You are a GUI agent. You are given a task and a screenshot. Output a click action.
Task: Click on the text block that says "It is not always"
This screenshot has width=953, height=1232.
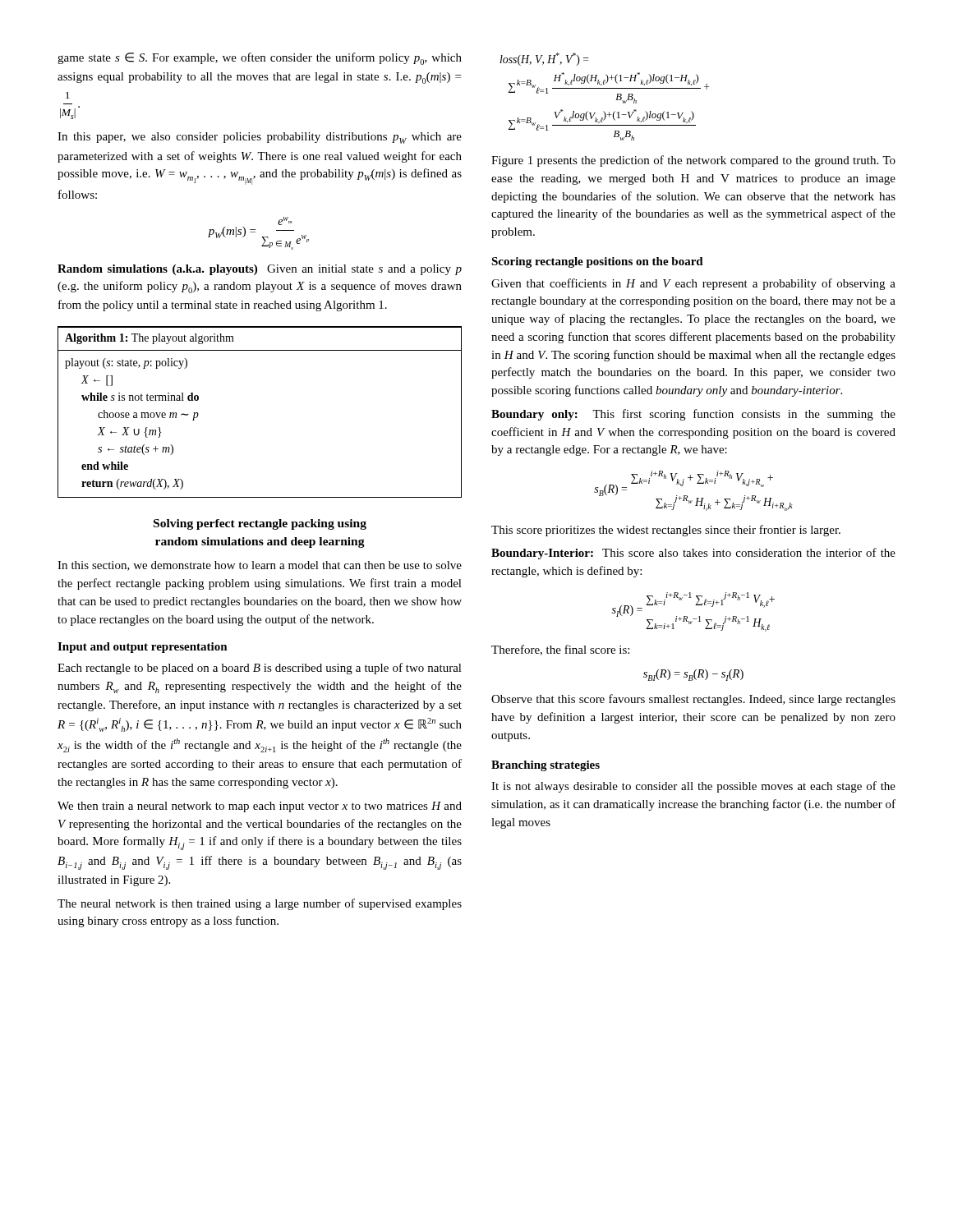[693, 805]
